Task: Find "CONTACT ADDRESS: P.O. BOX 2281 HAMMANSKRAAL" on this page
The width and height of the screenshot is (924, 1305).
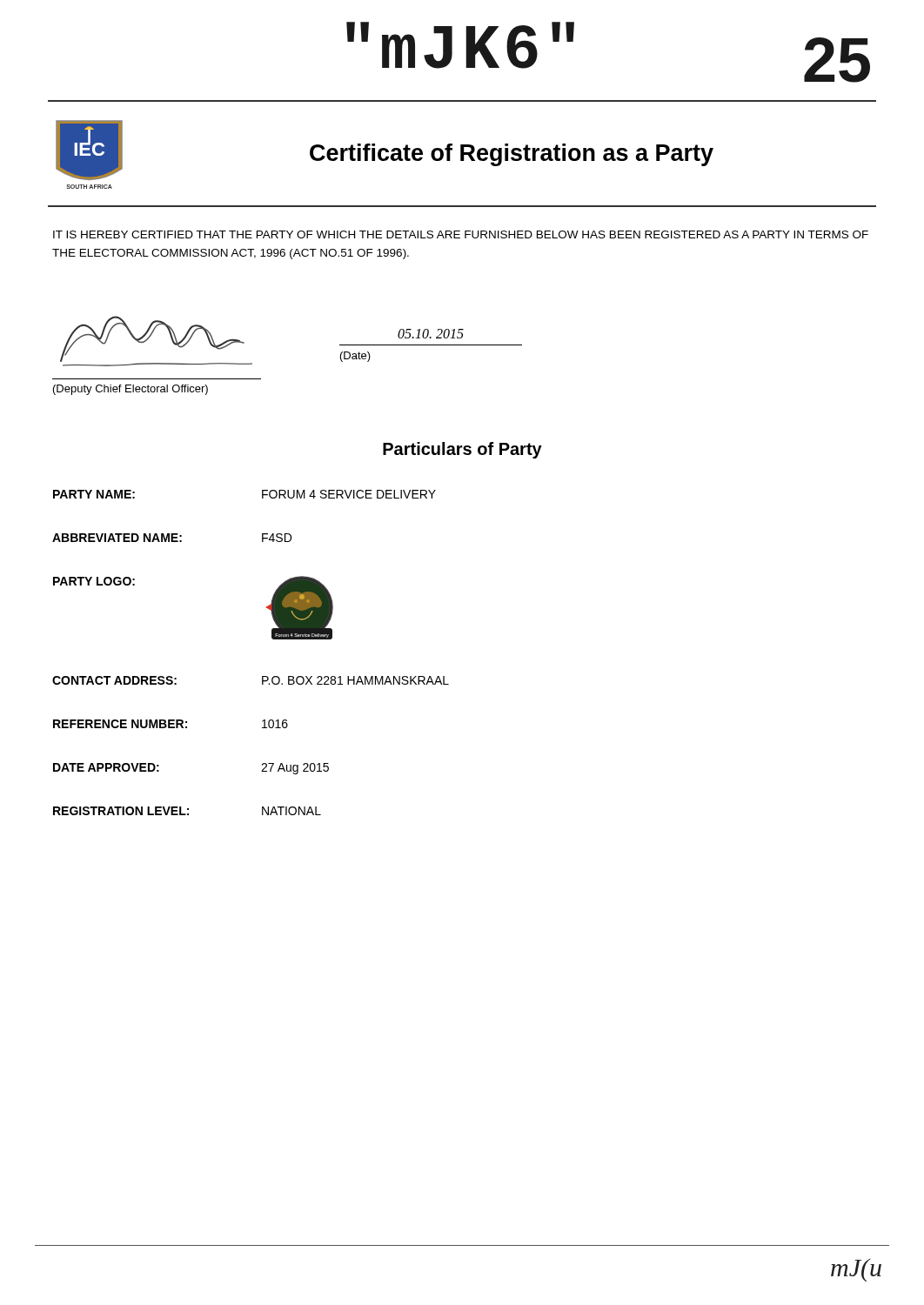Action: pos(251,680)
